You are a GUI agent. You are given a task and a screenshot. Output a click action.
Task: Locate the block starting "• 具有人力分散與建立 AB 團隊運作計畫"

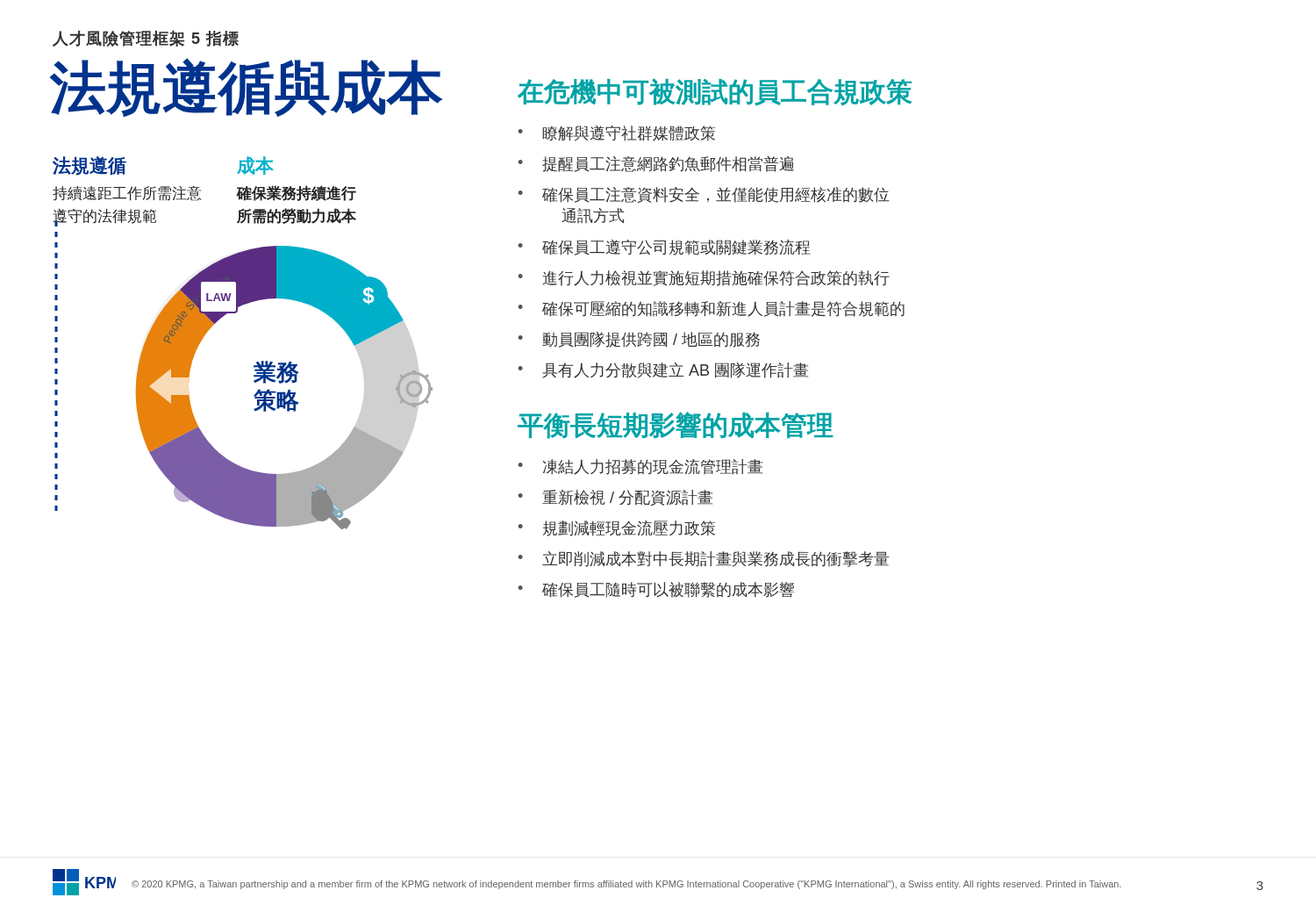(x=663, y=370)
